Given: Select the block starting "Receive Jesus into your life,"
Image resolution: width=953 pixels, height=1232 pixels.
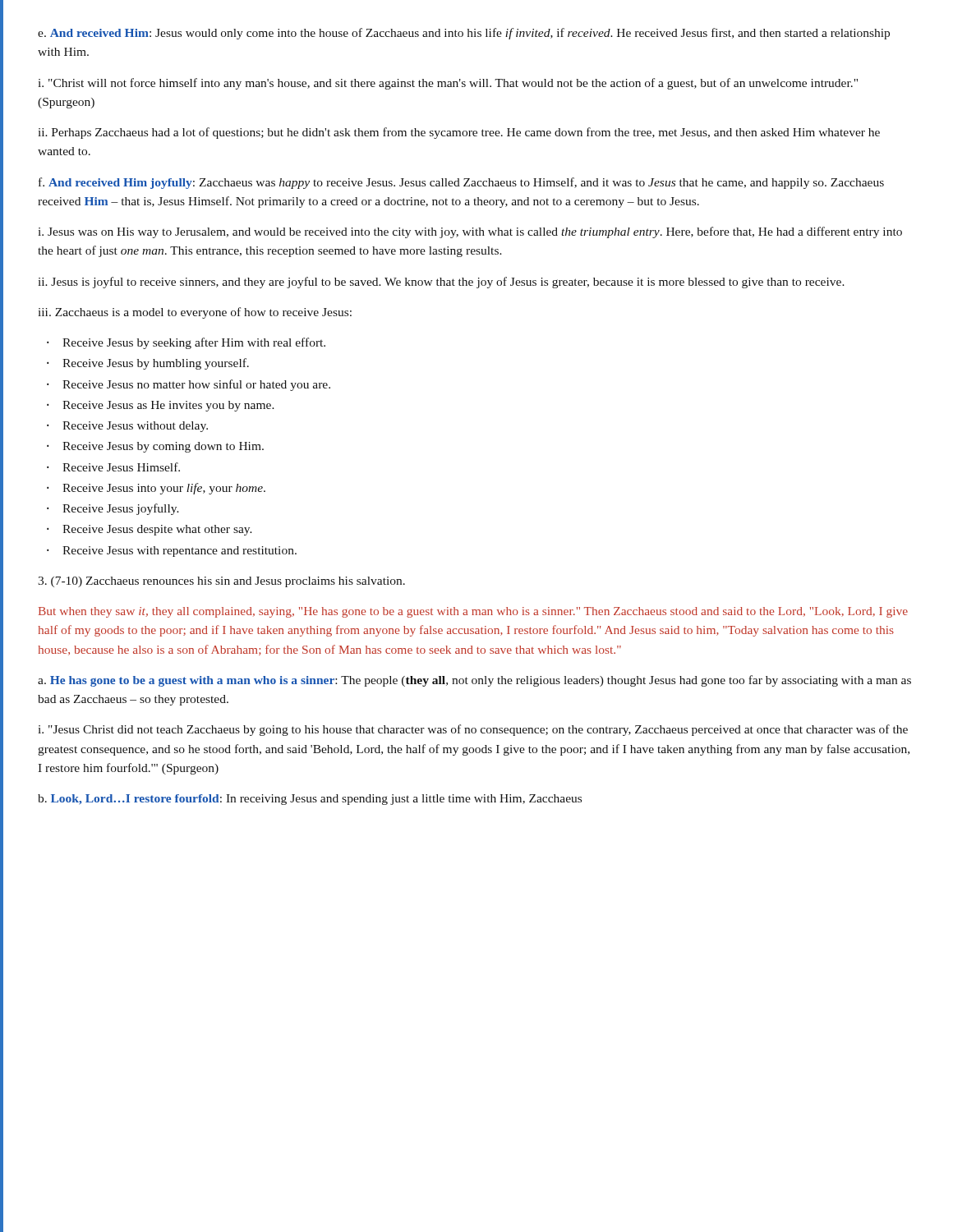Looking at the screenshot, I should point(164,487).
